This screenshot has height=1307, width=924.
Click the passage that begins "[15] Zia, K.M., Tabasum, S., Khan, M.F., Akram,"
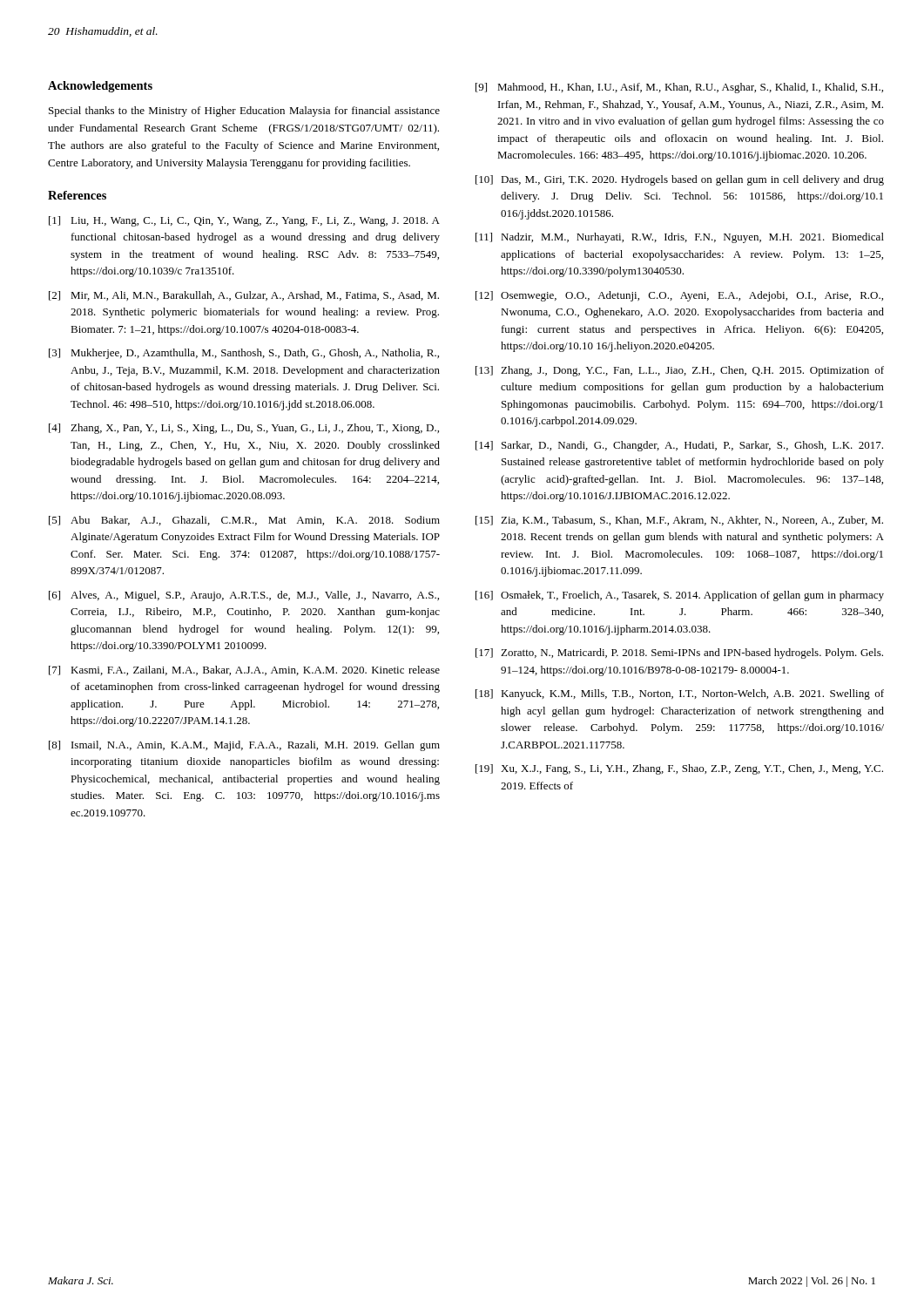click(x=679, y=545)
